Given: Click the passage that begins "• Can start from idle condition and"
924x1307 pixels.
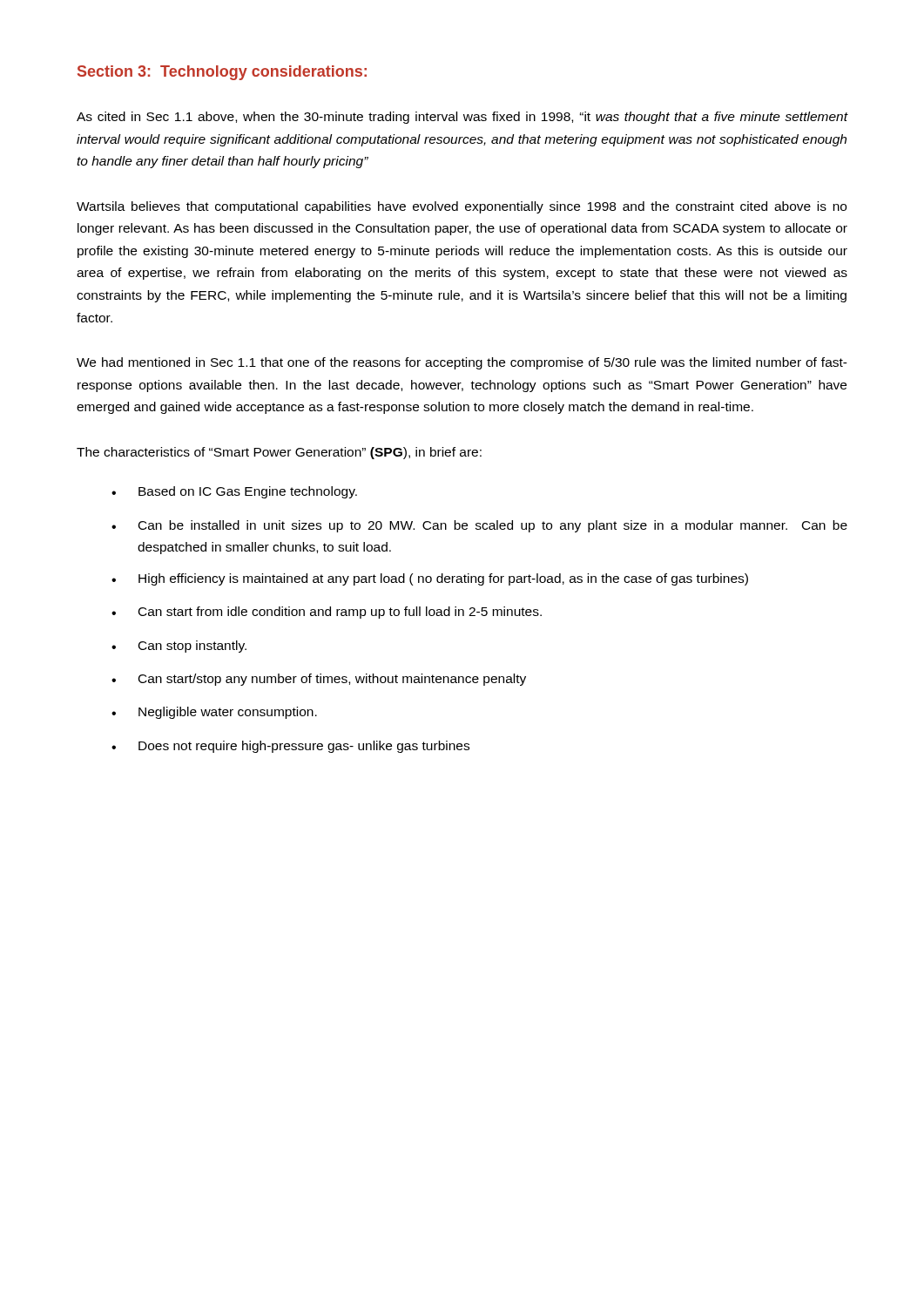Looking at the screenshot, I should pos(479,613).
